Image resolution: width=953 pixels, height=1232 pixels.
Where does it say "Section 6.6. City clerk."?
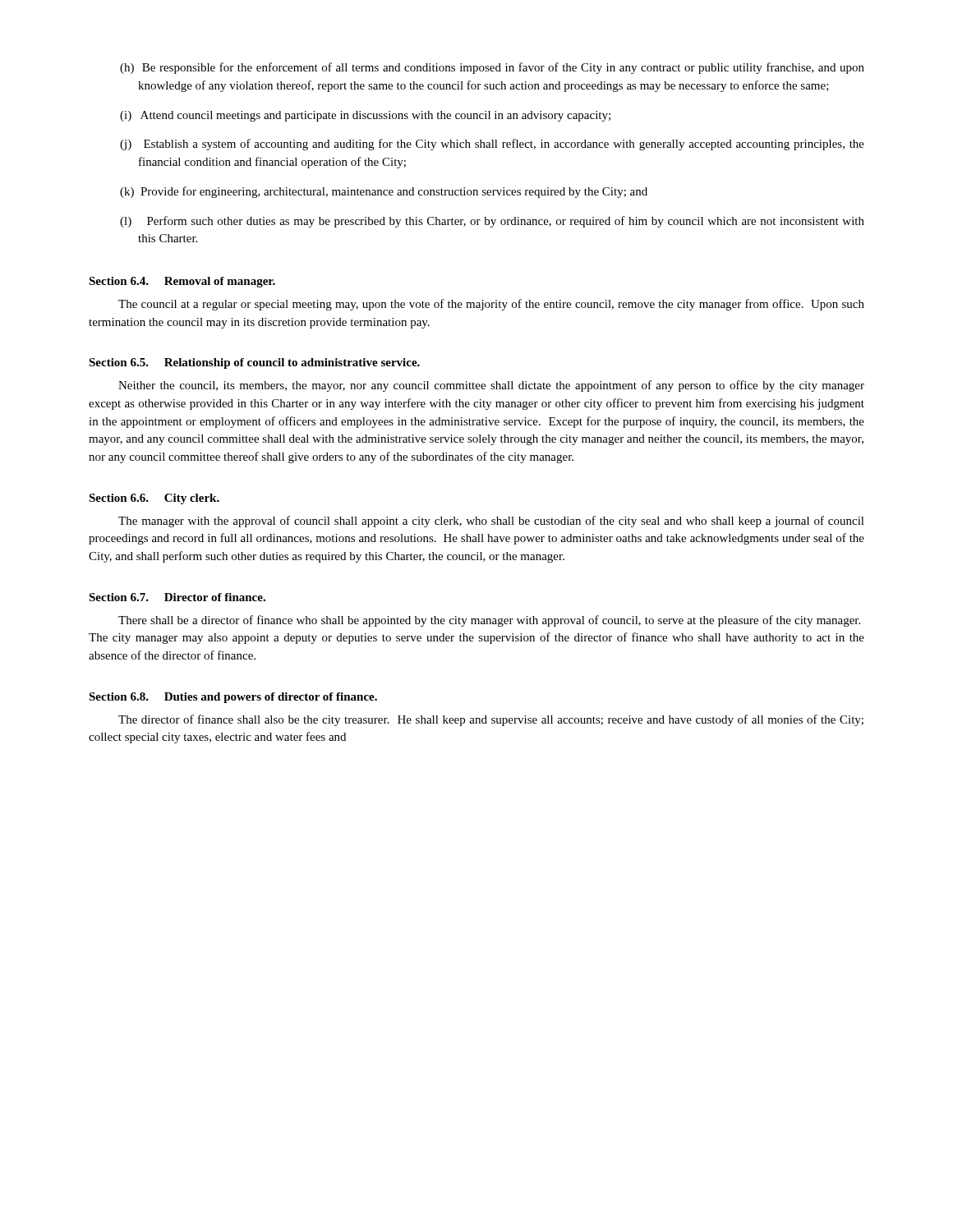154,498
